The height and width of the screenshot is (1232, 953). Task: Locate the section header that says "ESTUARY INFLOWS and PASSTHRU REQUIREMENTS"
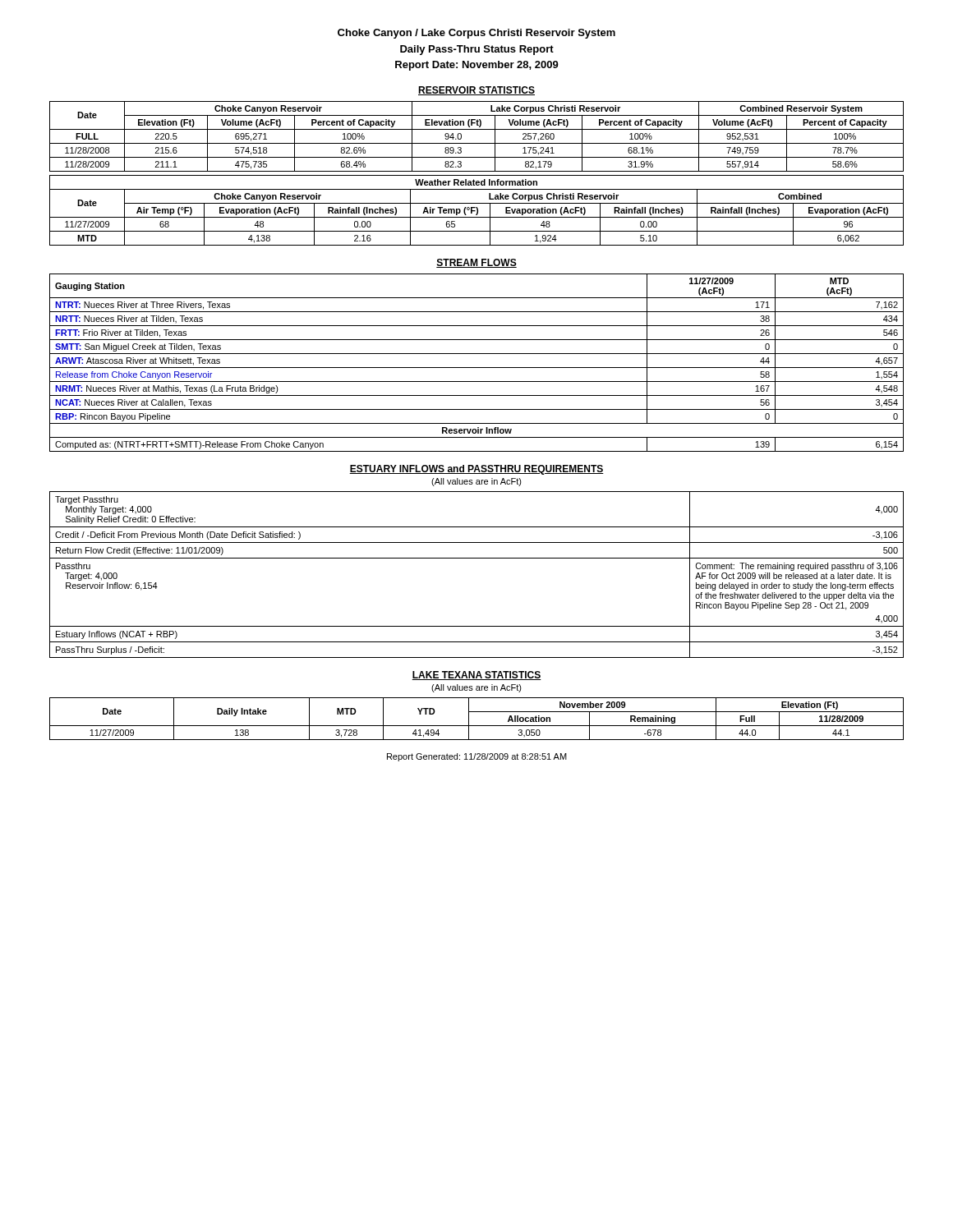[476, 469]
